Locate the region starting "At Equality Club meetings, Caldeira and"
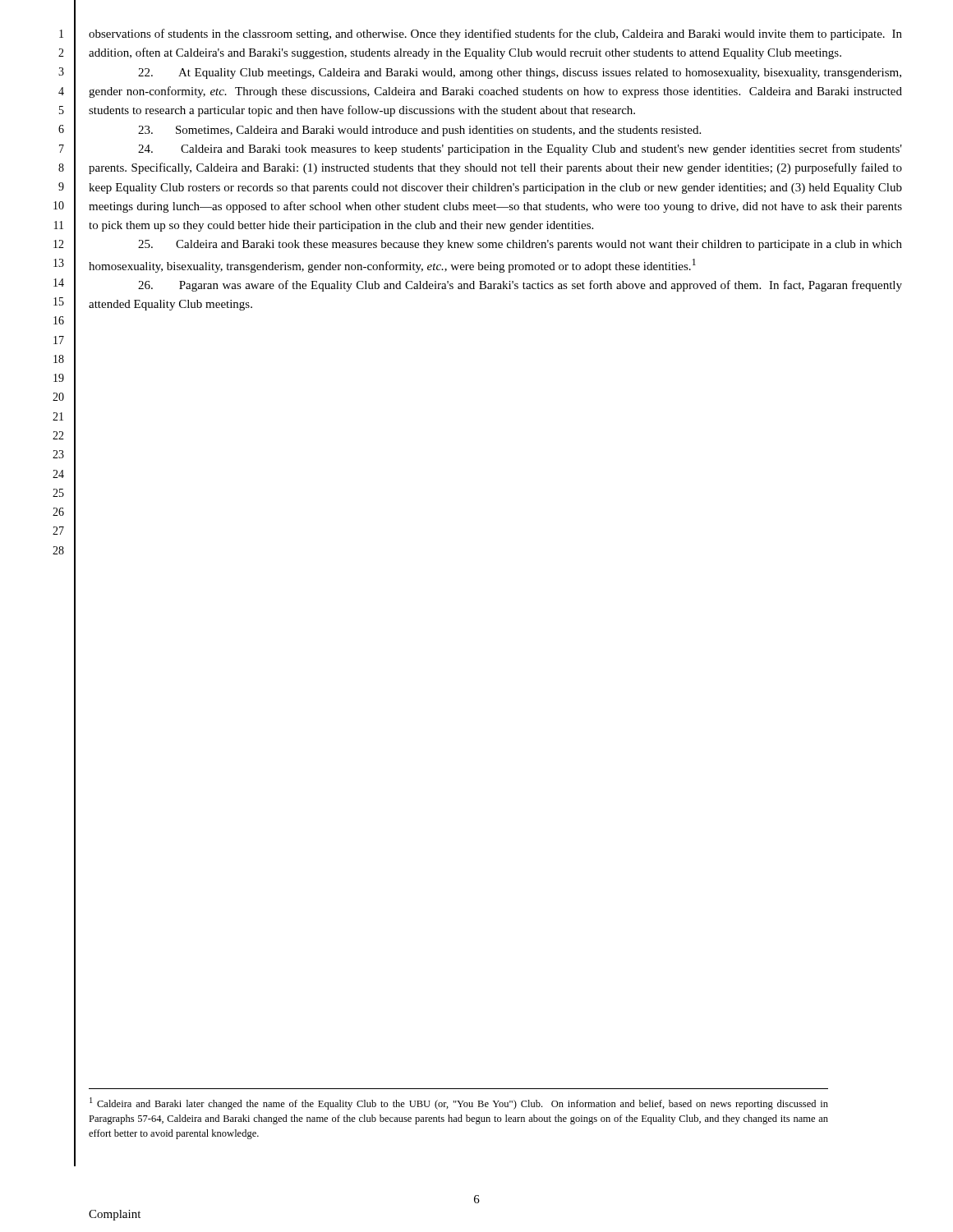Viewport: 953px width, 1232px height. click(x=495, y=91)
